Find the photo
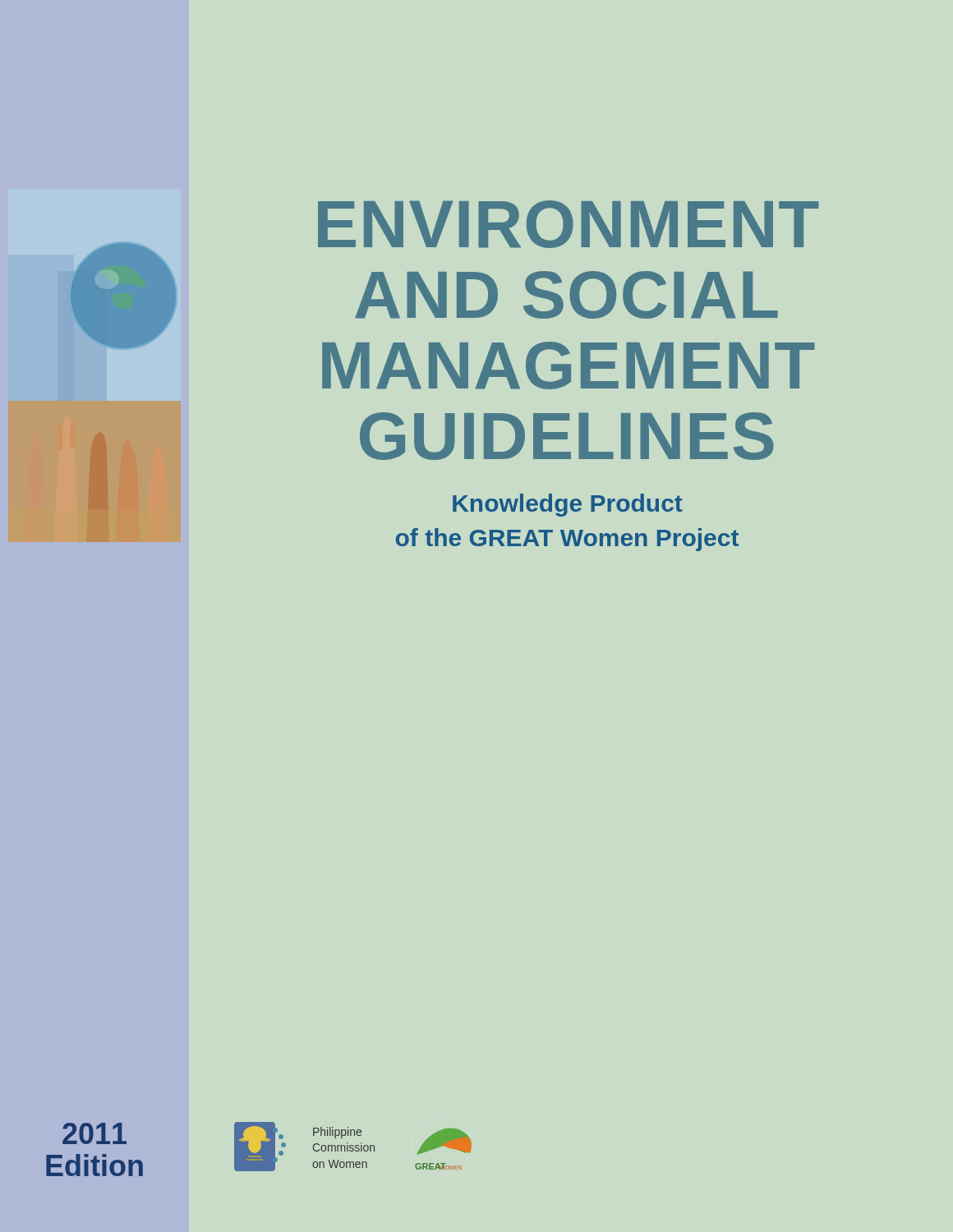The image size is (953, 1232). pos(94,365)
